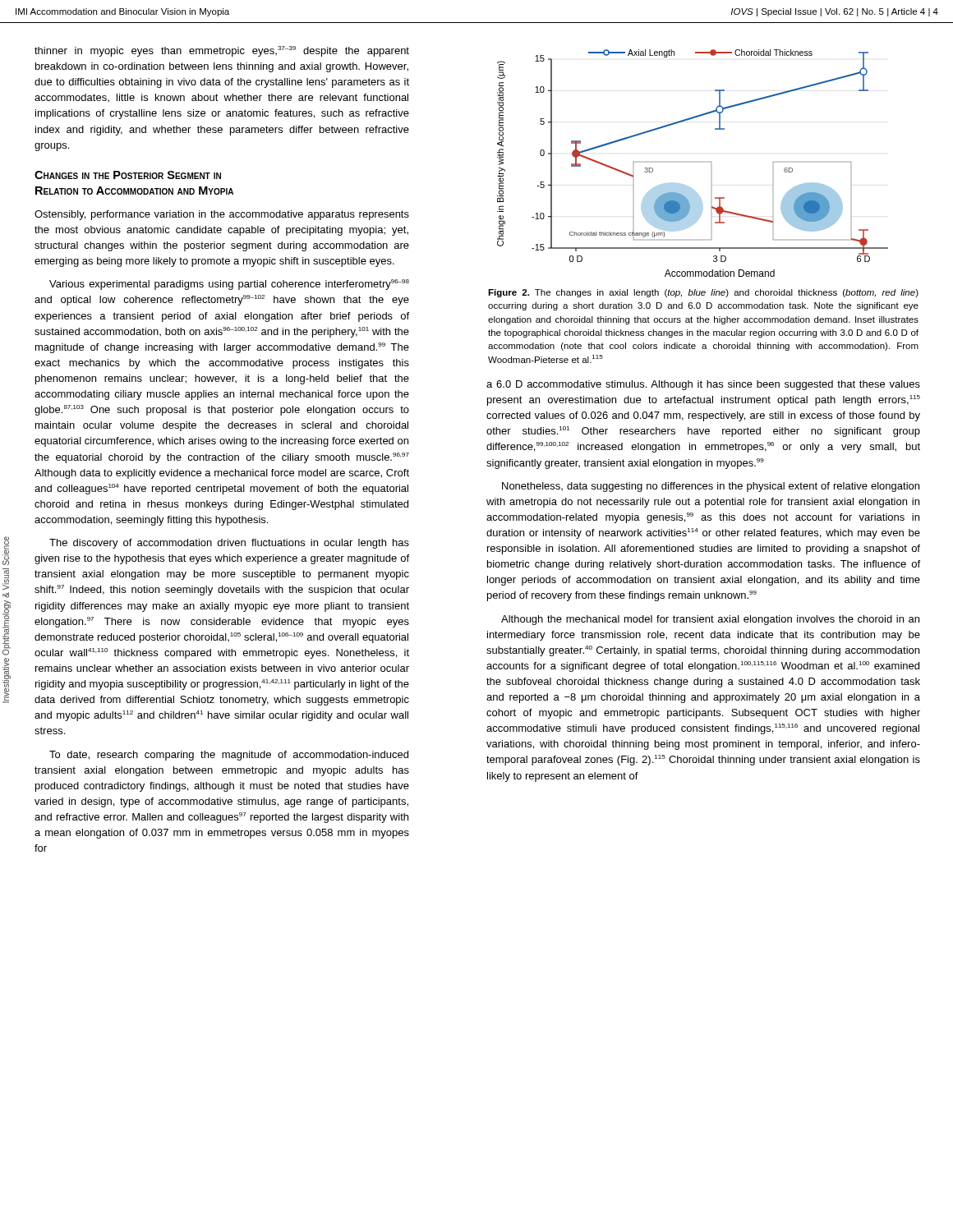Point to the text block starting "The discovery of accommodation driven fluctuations in"
The image size is (953, 1232).
222,637
